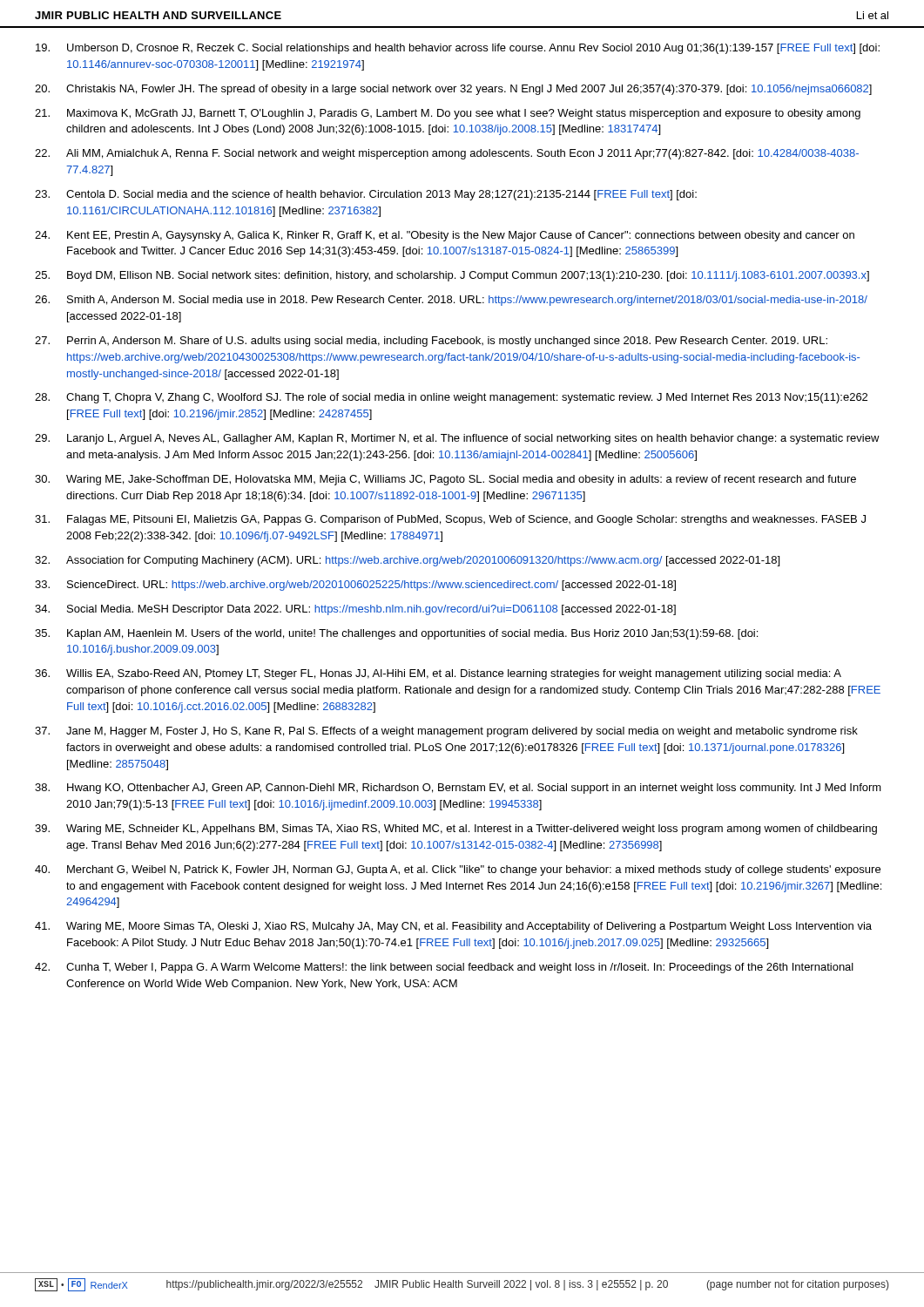
Task: Point to the block beginning "Waring ME, Moore Simas TA,"
Action: click(478, 935)
